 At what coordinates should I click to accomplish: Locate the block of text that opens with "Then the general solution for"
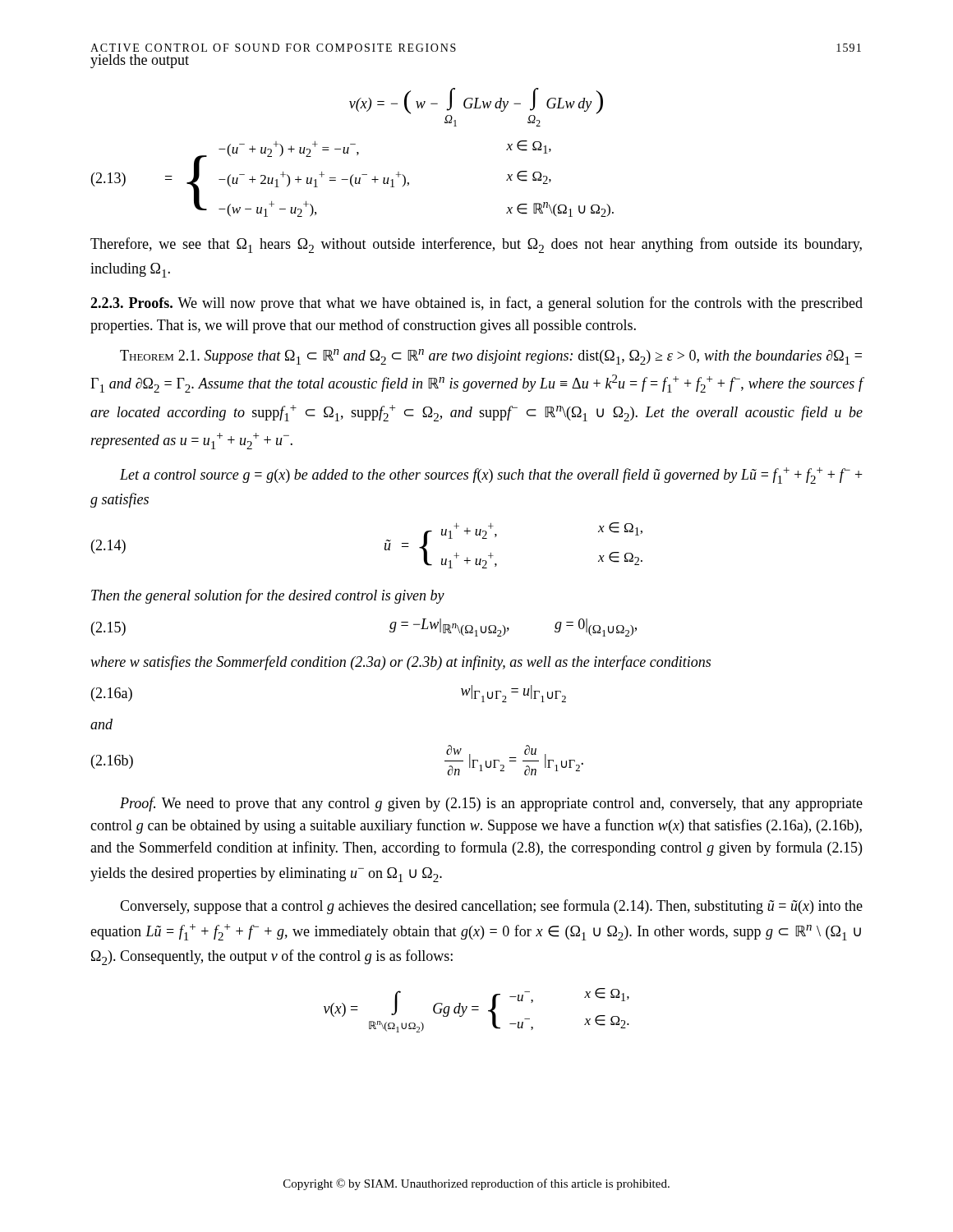267,596
